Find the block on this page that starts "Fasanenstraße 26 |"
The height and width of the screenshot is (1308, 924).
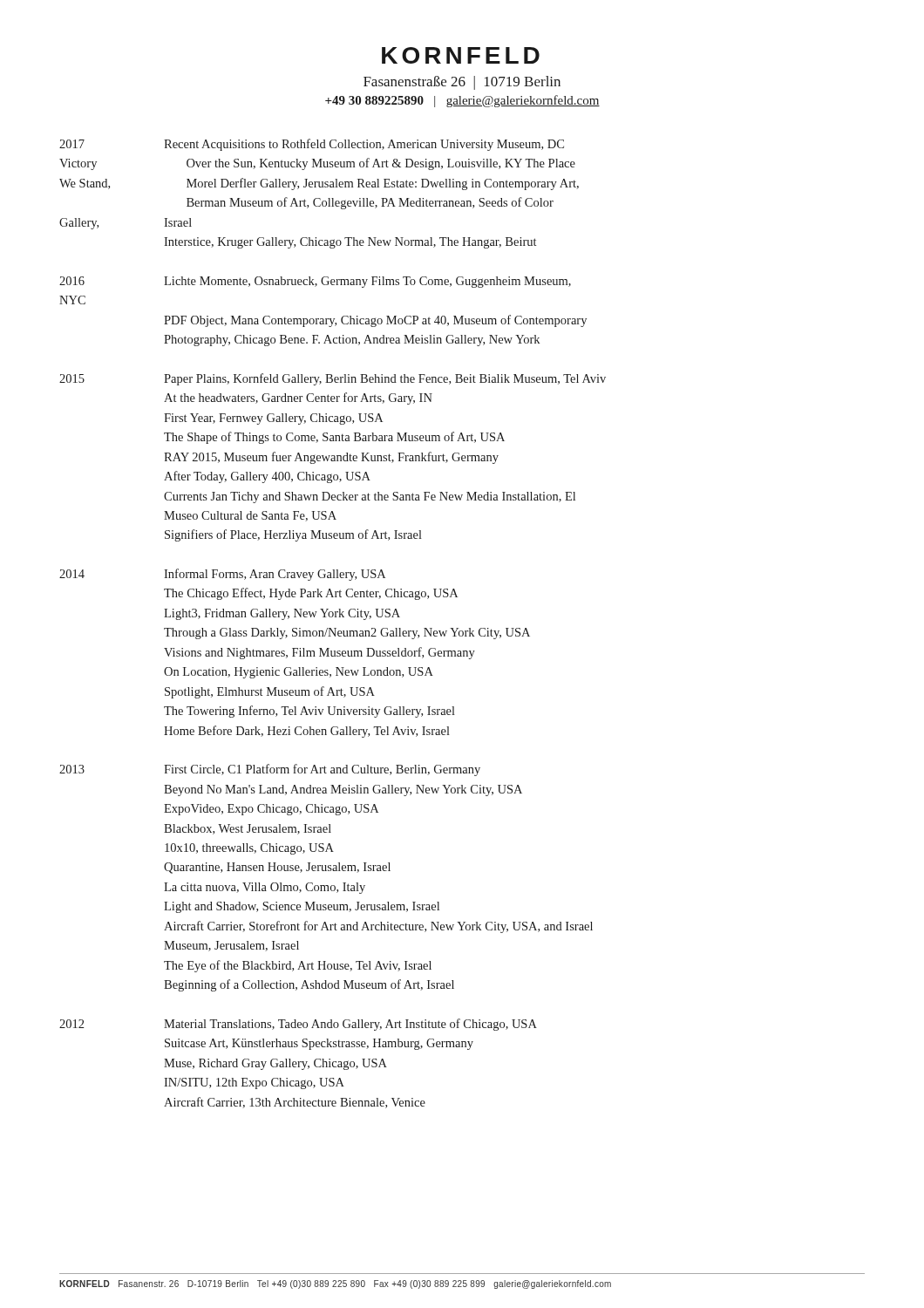[x=462, y=82]
